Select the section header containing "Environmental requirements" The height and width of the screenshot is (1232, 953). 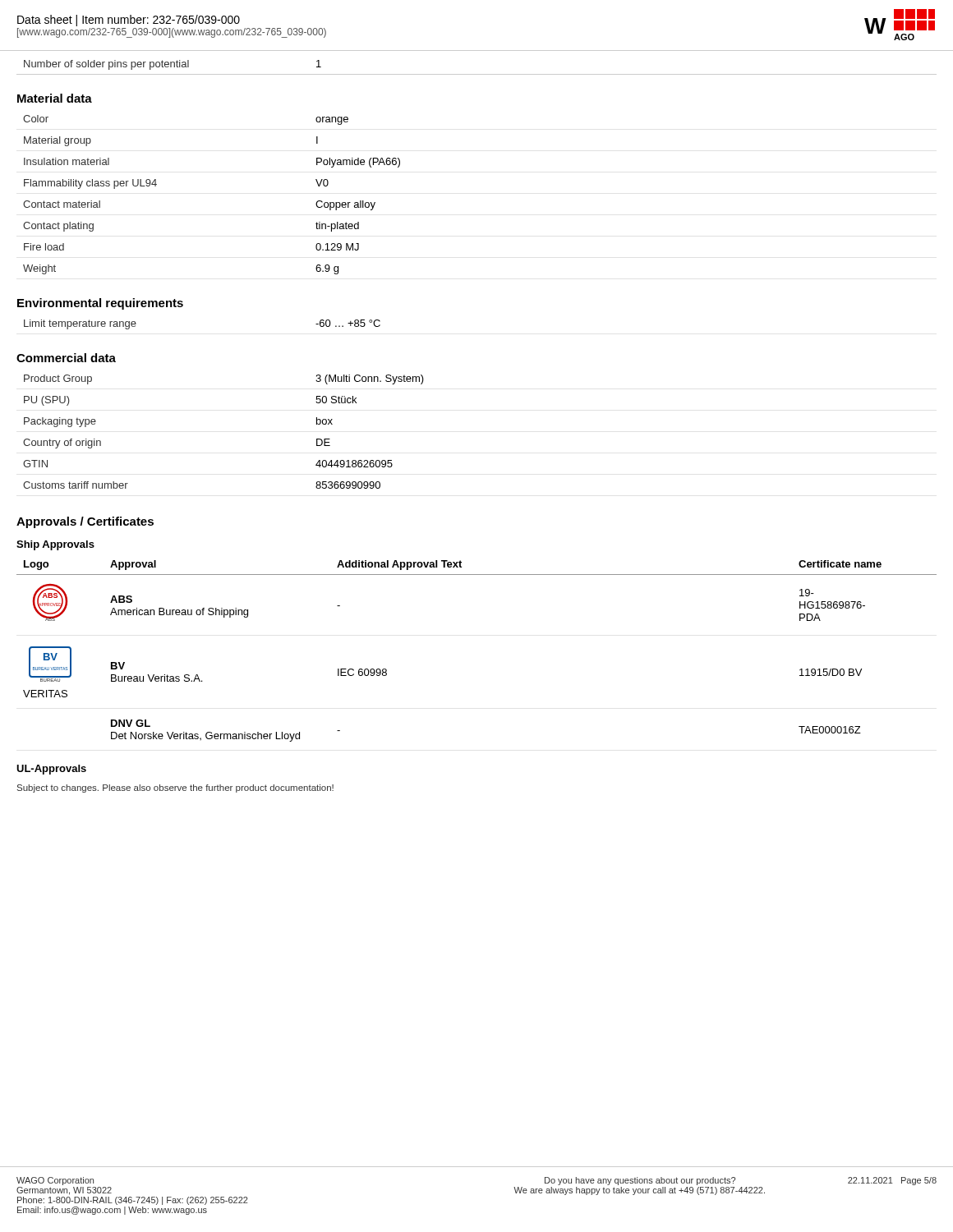click(100, 304)
